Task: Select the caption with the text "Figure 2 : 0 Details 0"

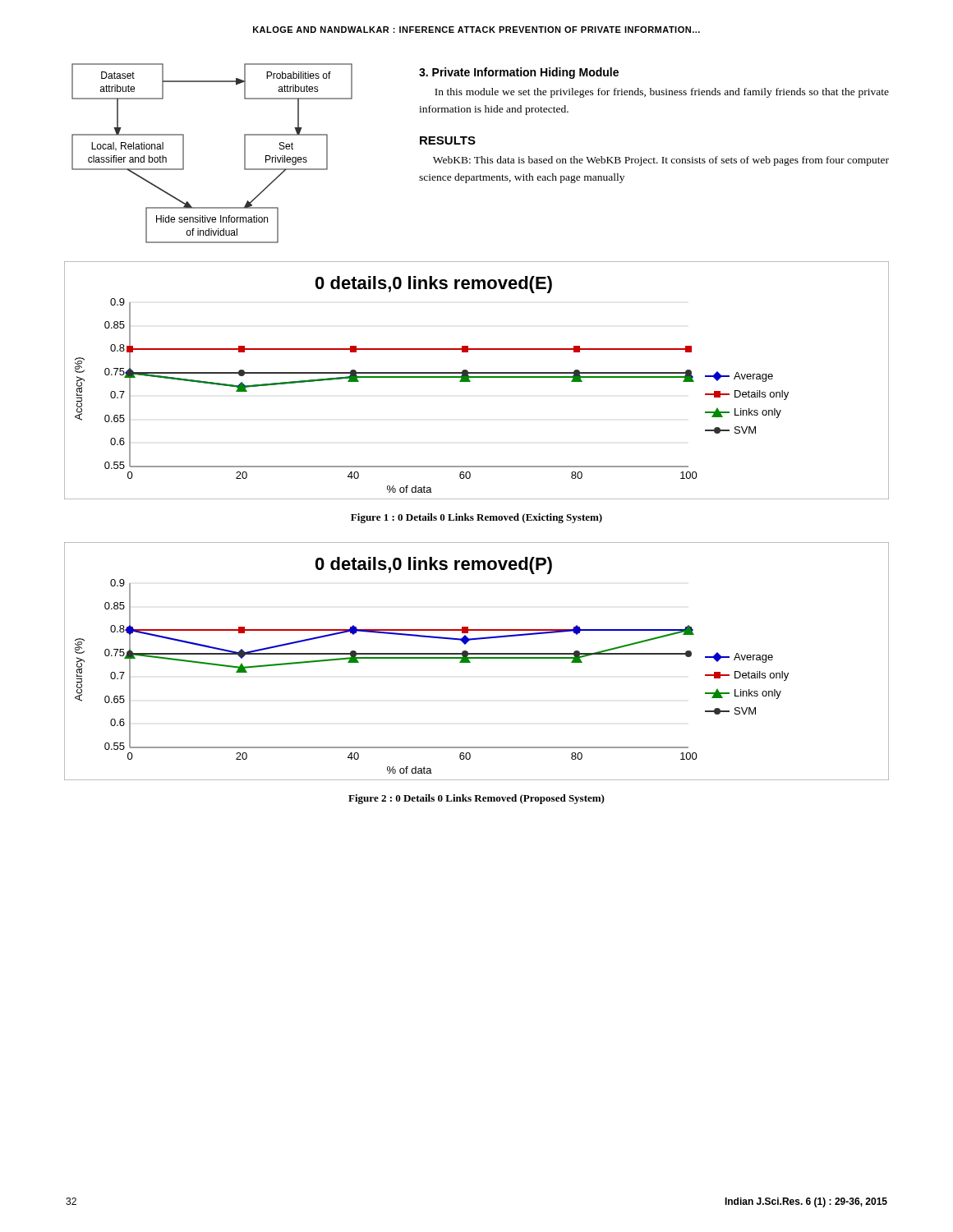Action: (476, 798)
